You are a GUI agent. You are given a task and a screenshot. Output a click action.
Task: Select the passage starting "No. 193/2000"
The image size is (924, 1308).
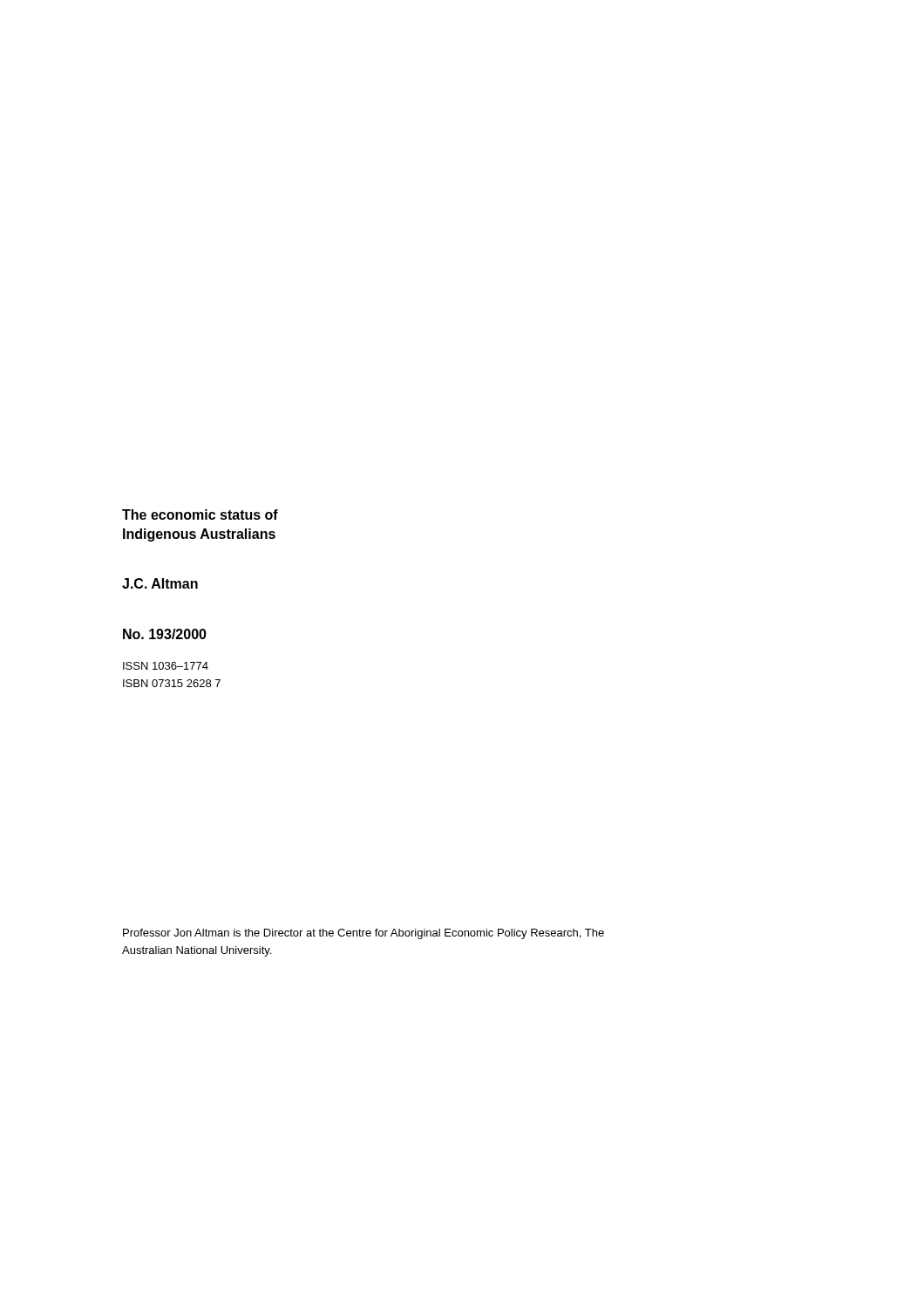pos(165,634)
